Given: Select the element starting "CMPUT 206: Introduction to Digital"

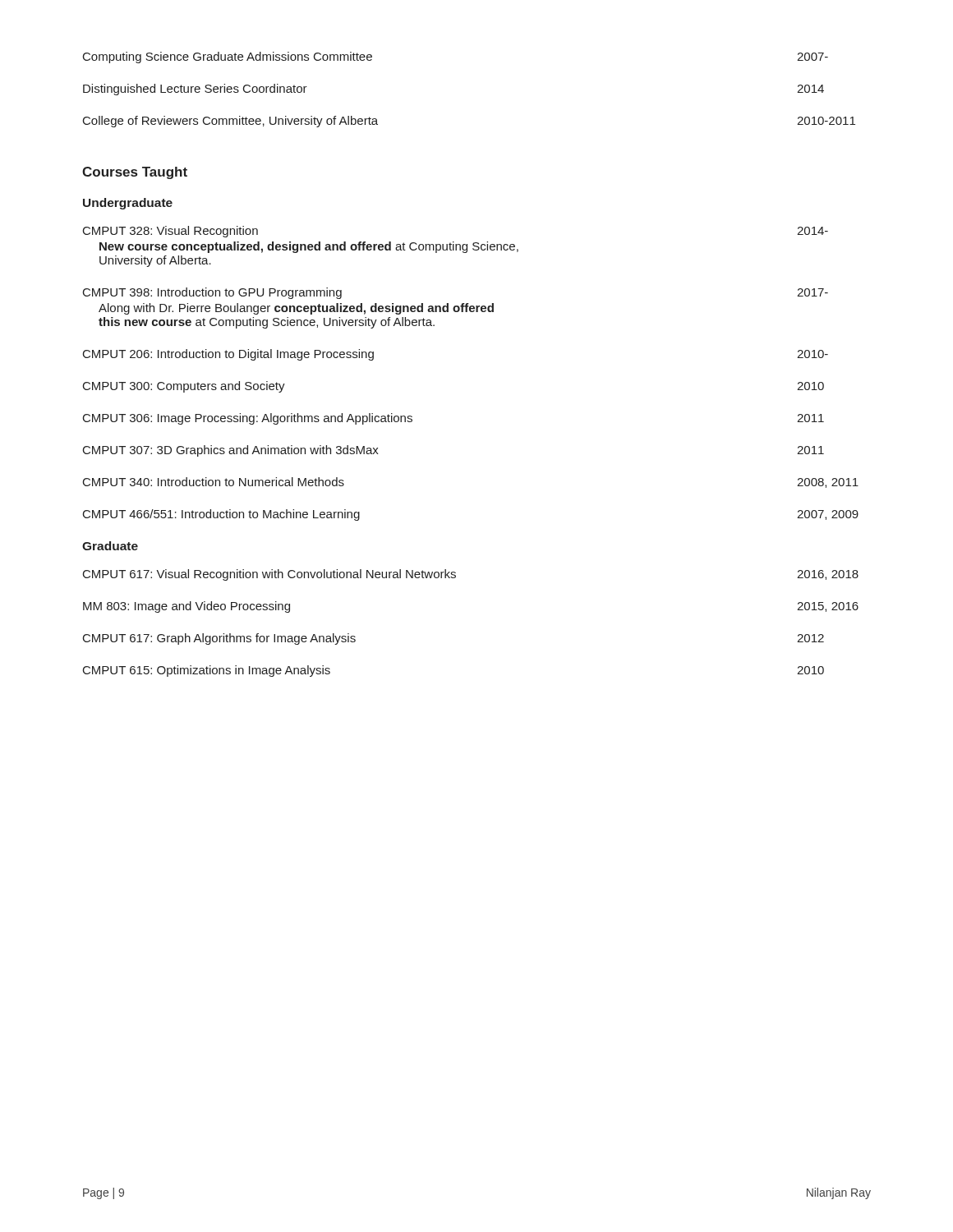Looking at the screenshot, I should [x=229, y=354].
